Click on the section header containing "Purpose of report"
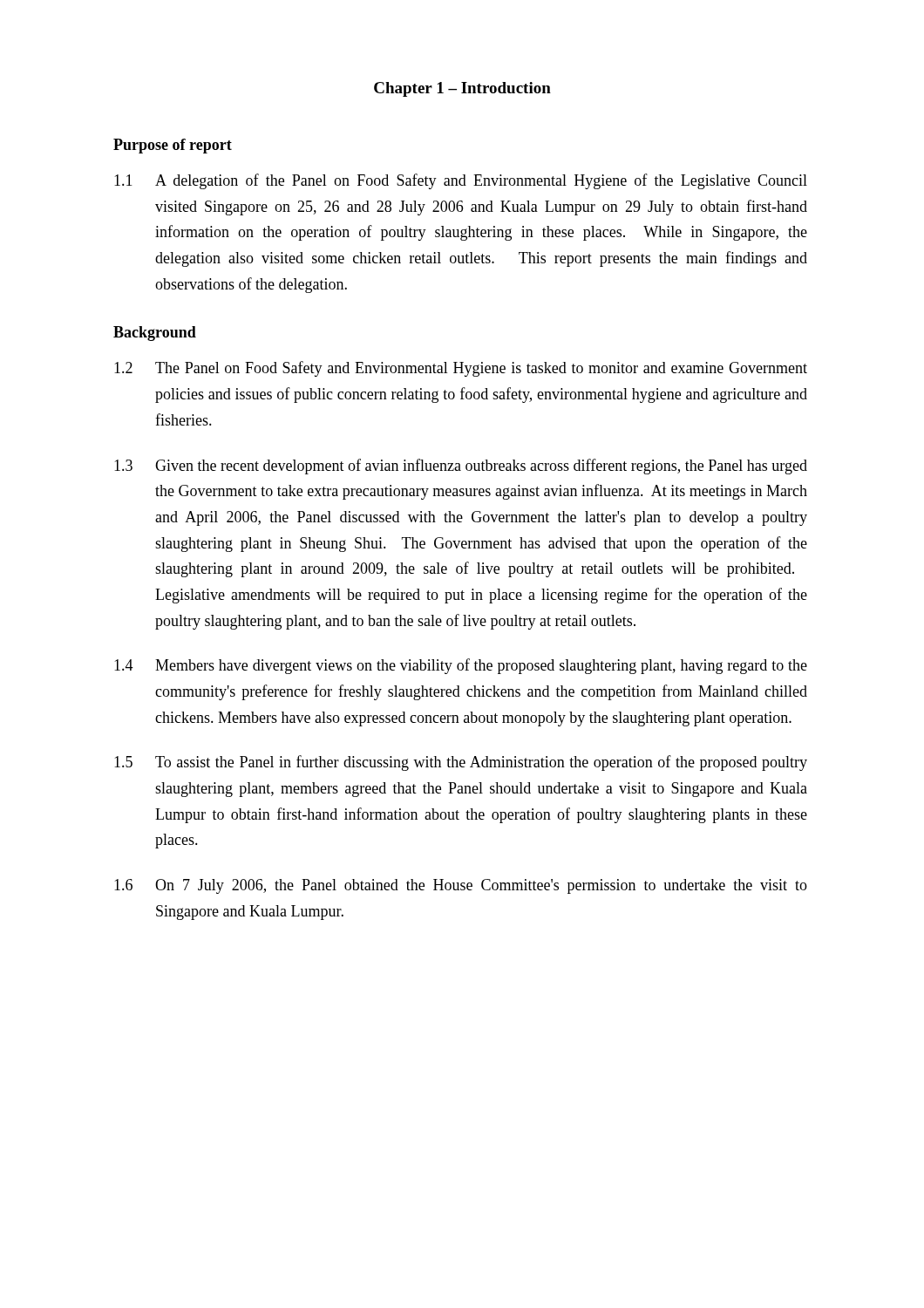The height and width of the screenshot is (1308, 924). (172, 145)
